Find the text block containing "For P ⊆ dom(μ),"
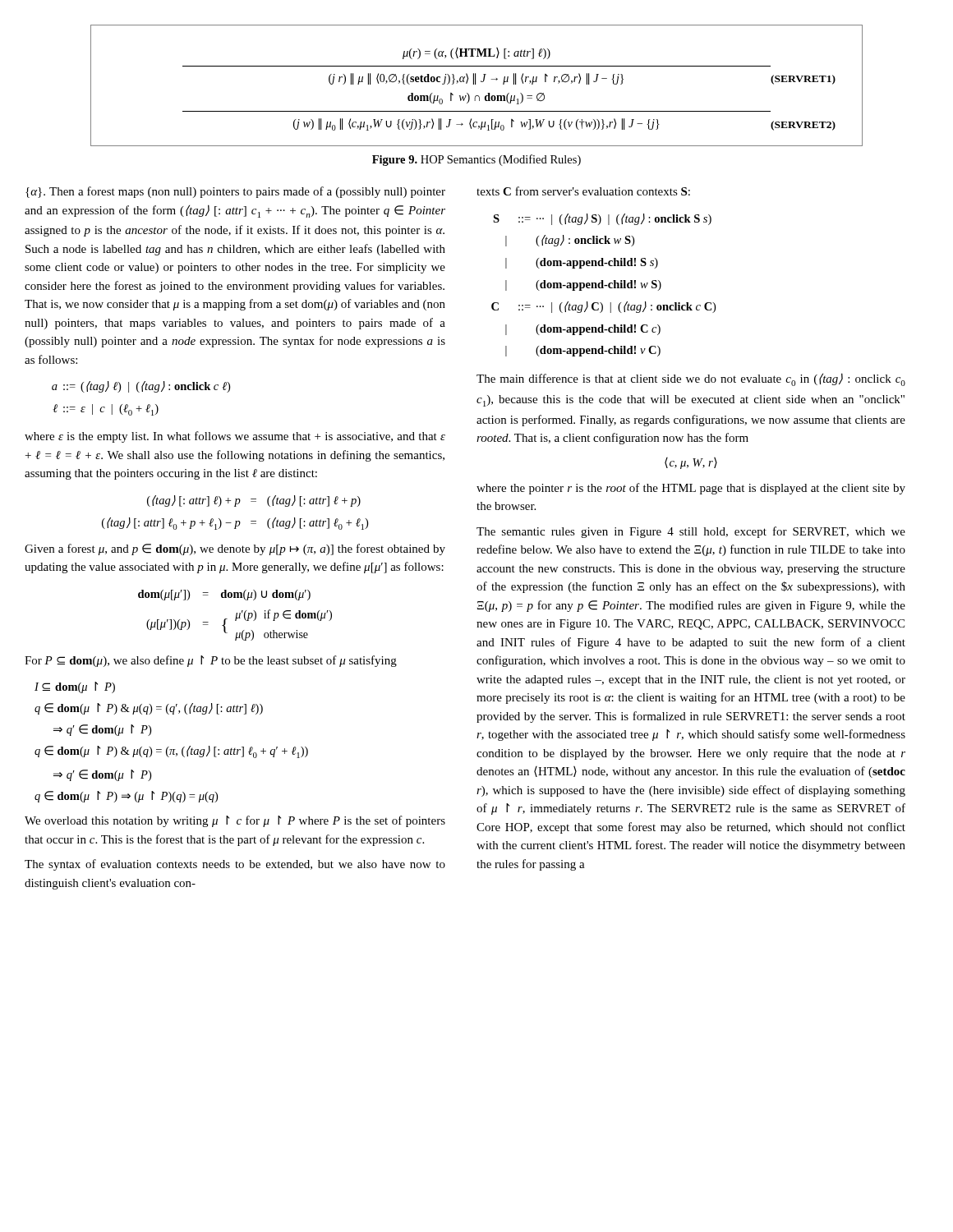 click(211, 660)
